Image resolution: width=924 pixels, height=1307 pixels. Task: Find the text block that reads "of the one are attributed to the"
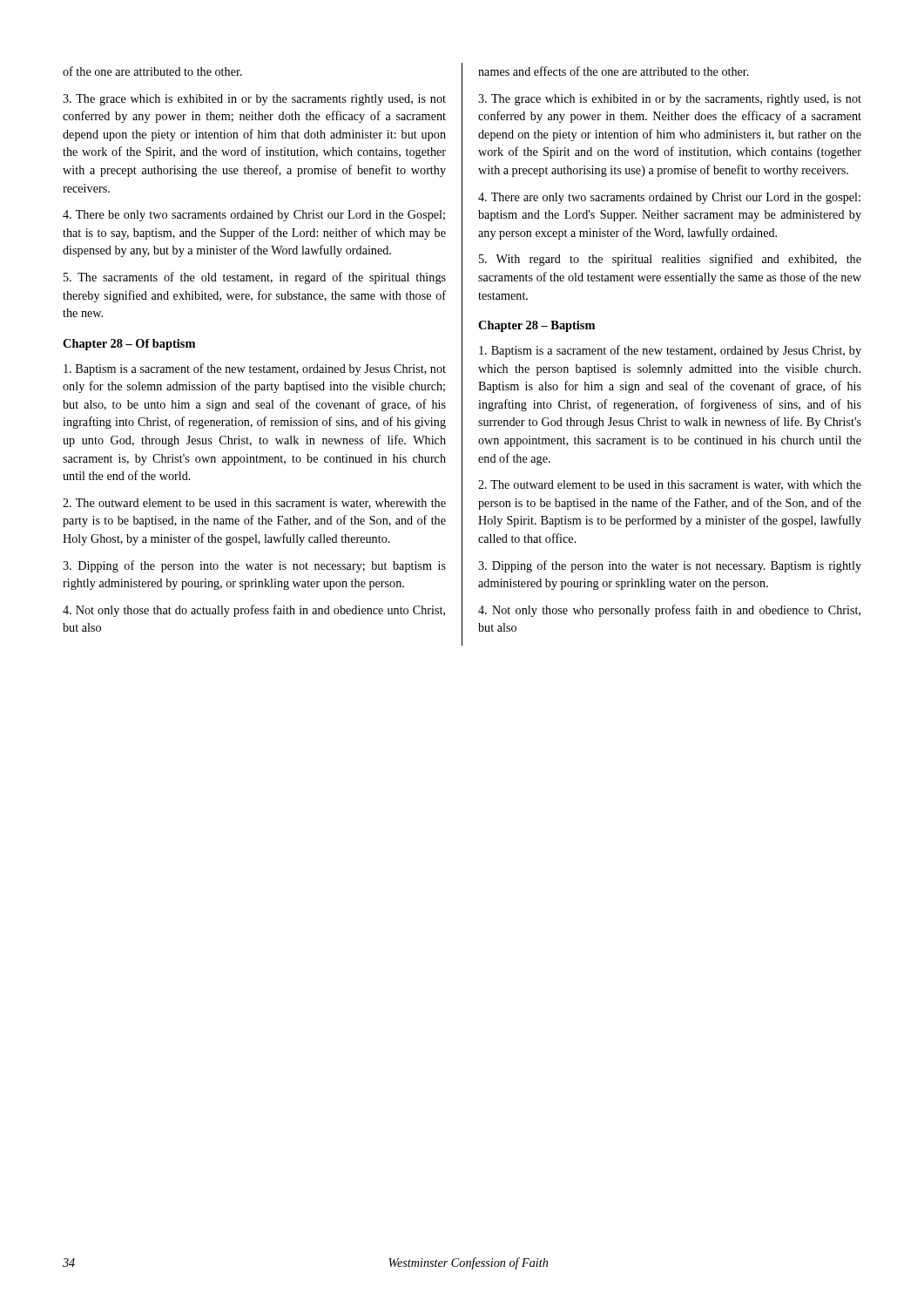coord(152,71)
